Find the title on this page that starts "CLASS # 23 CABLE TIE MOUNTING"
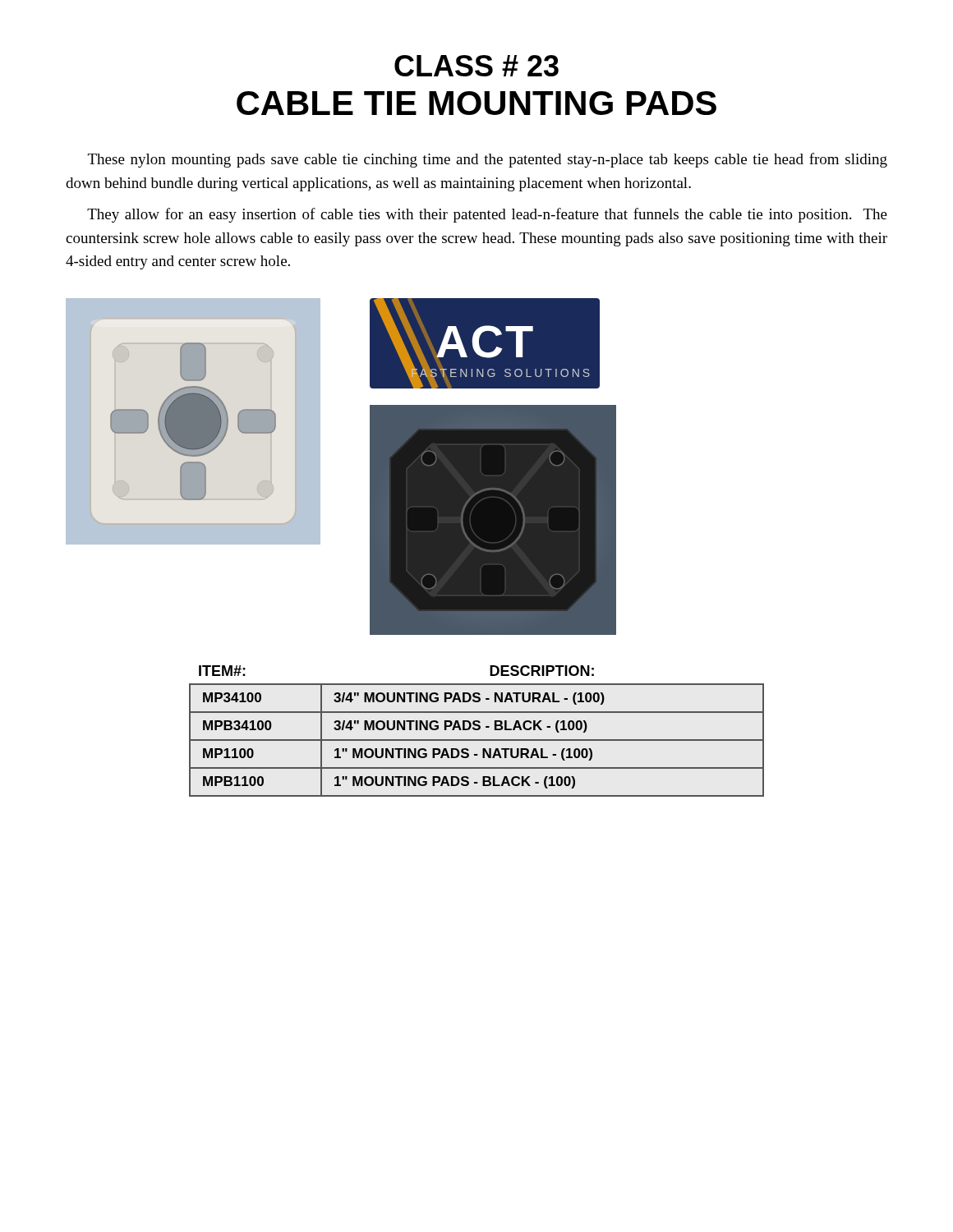Screen dimensions: 1232x953 click(476, 86)
